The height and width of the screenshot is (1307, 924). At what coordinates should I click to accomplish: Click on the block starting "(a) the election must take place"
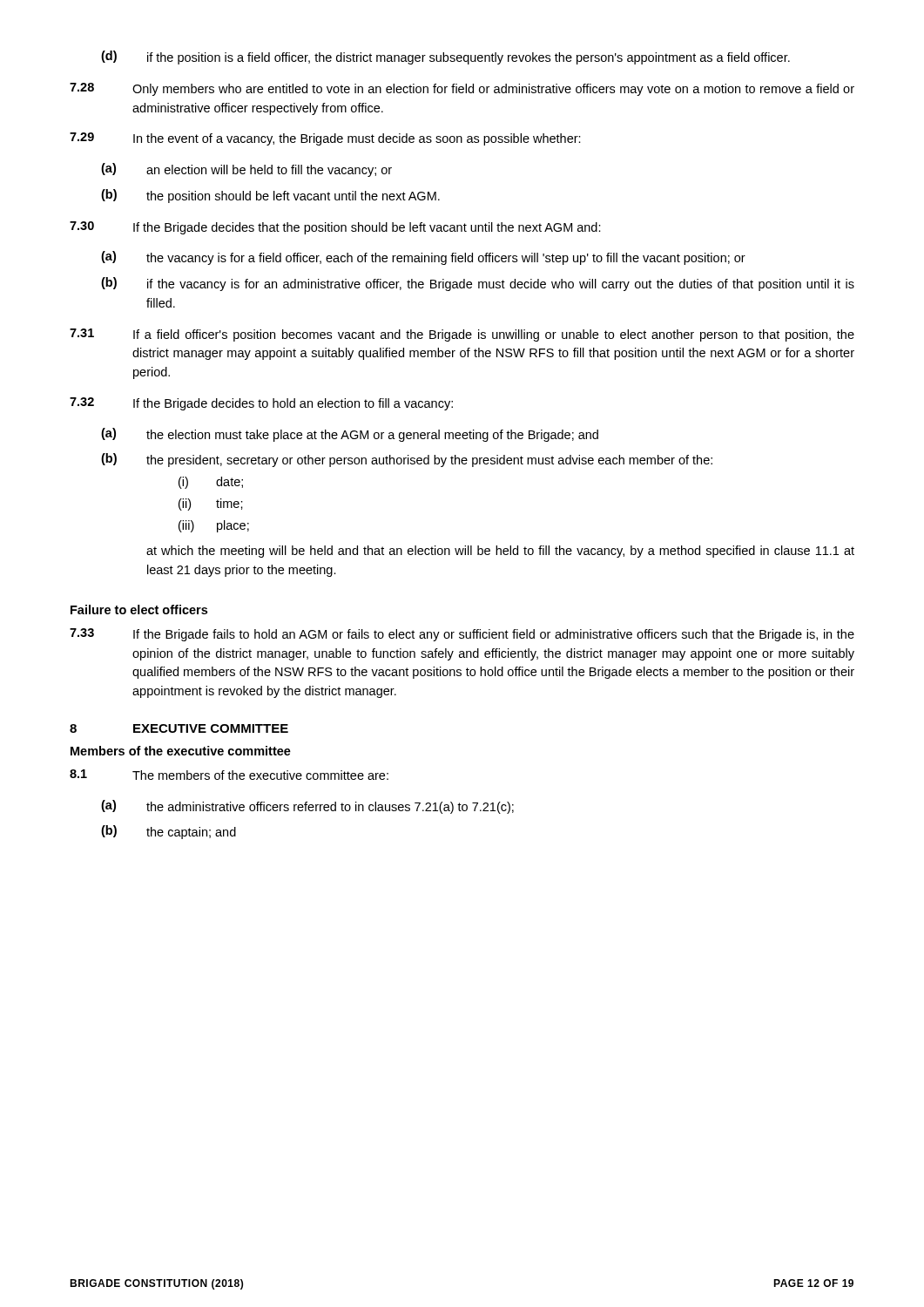(462, 435)
